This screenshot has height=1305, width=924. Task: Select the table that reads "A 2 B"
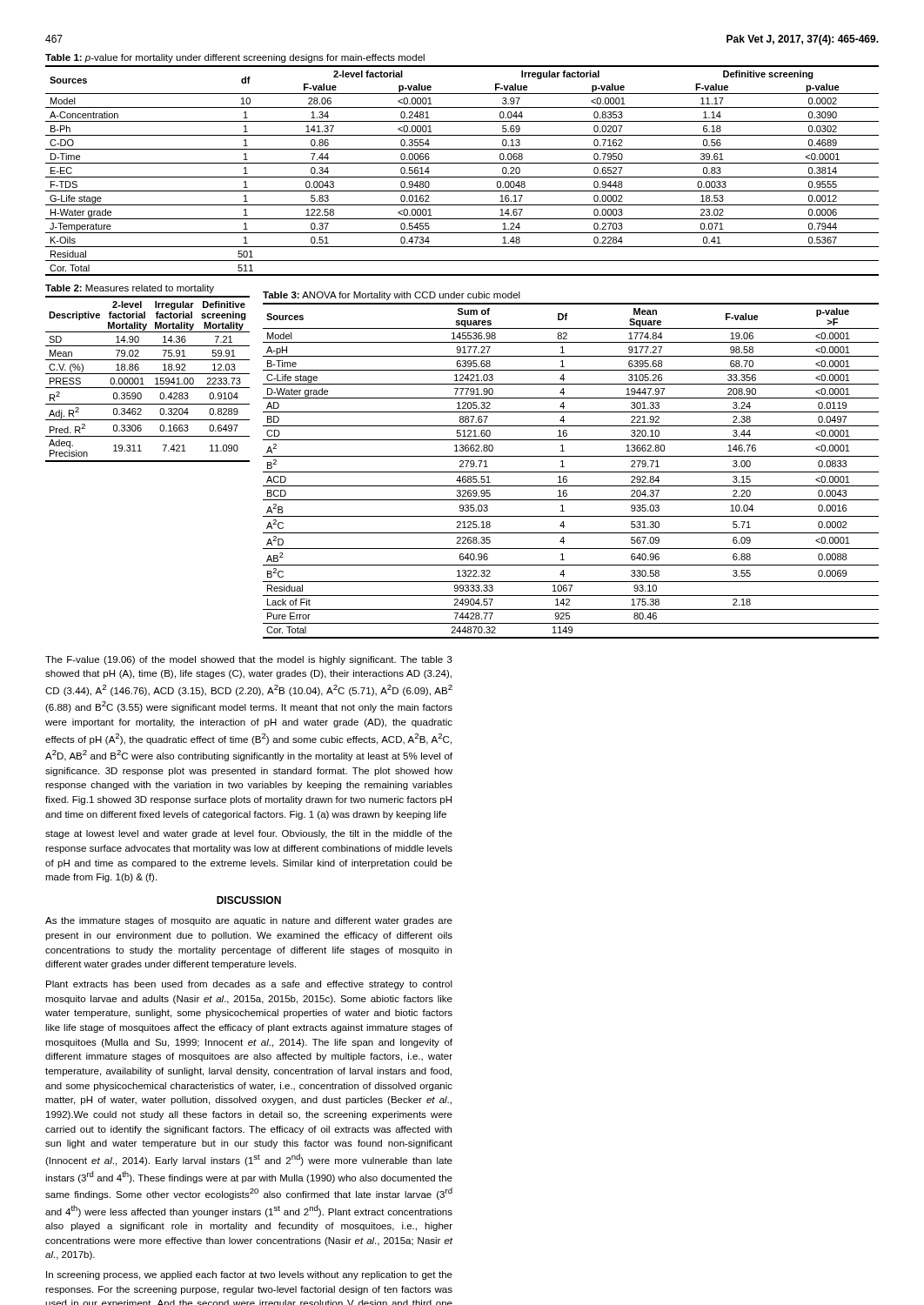tap(571, 471)
